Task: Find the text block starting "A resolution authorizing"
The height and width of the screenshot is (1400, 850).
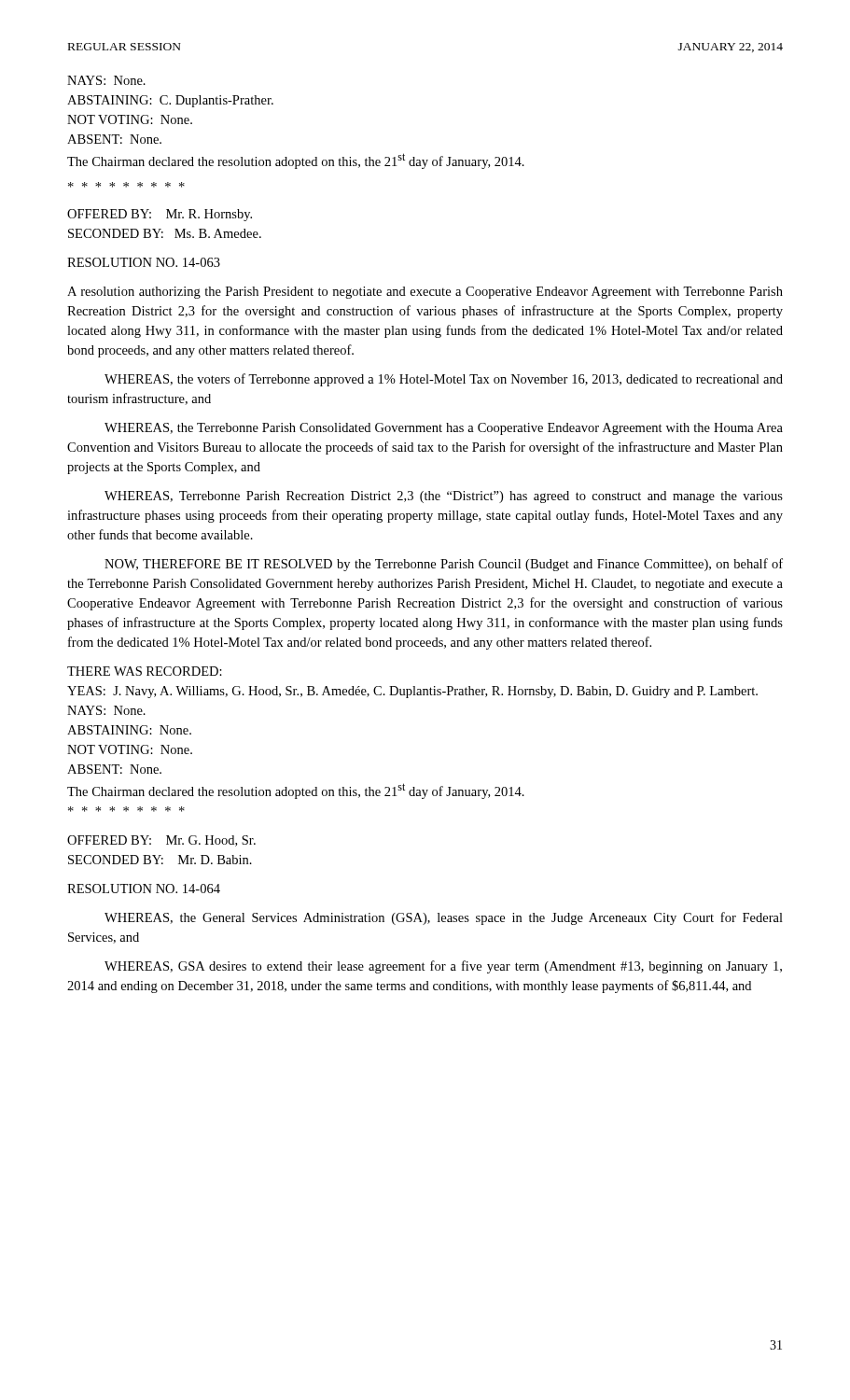Action: click(x=425, y=321)
